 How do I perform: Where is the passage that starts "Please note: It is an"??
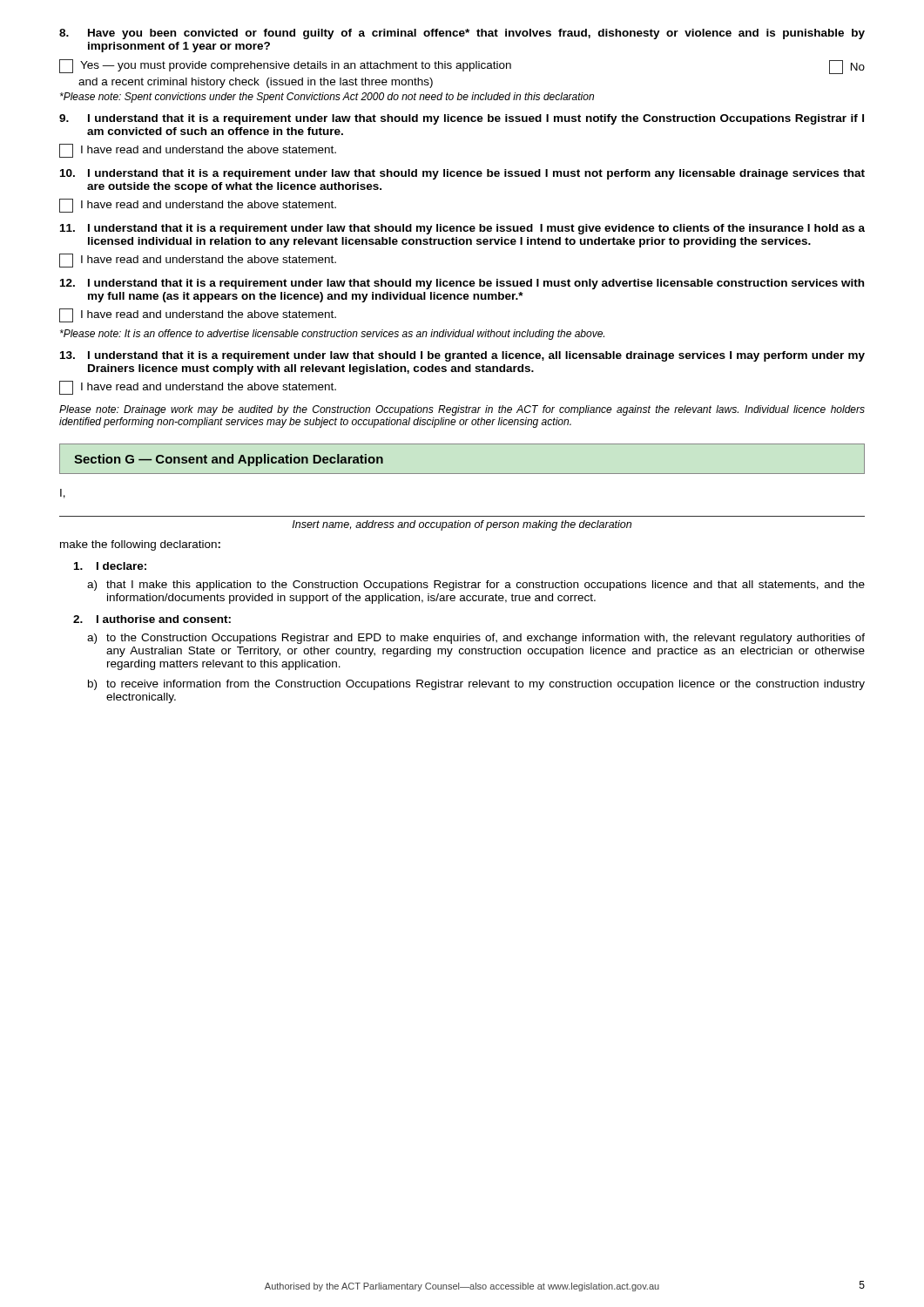333,334
